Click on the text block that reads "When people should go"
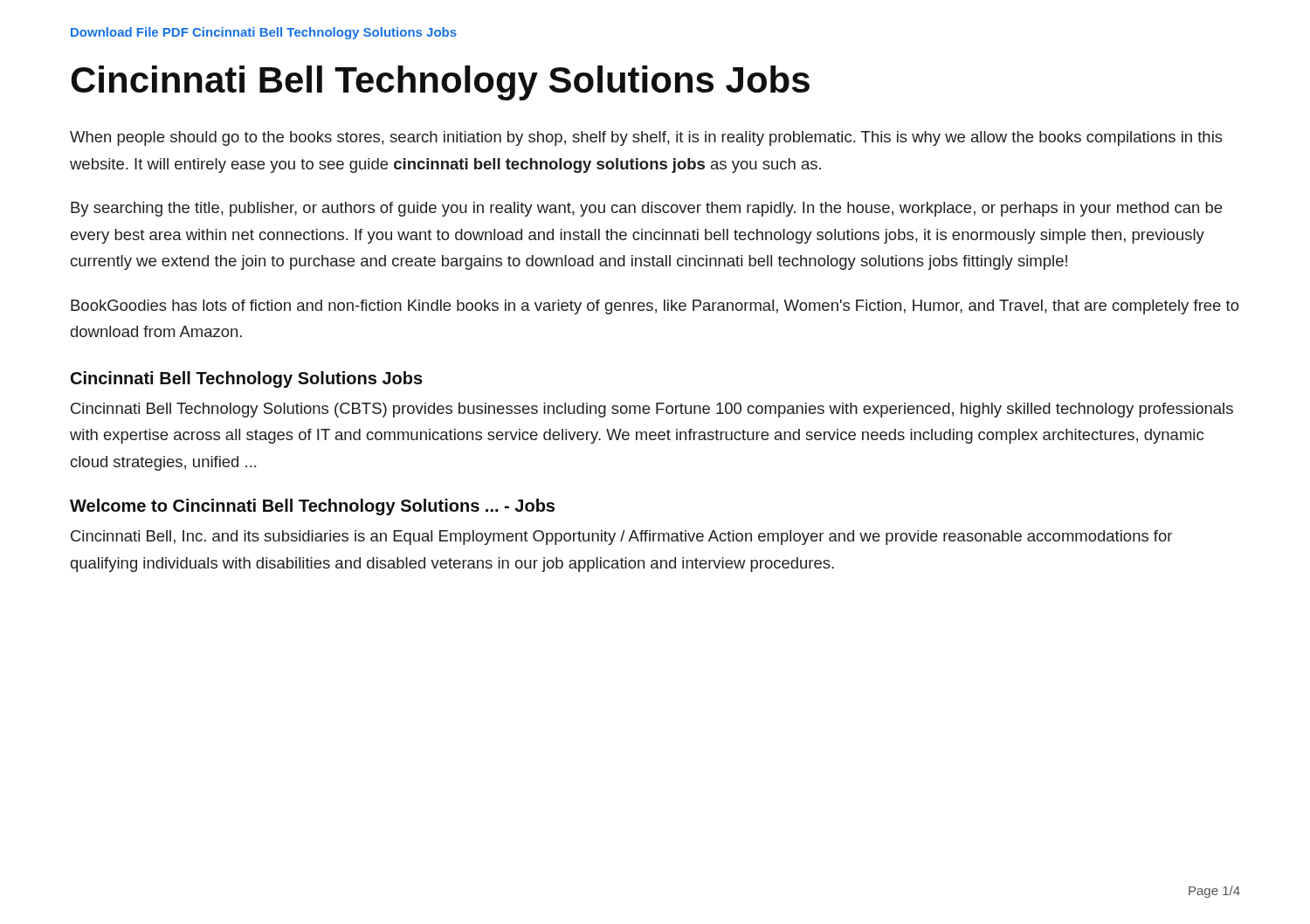The image size is (1310, 924). coord(646,150)
